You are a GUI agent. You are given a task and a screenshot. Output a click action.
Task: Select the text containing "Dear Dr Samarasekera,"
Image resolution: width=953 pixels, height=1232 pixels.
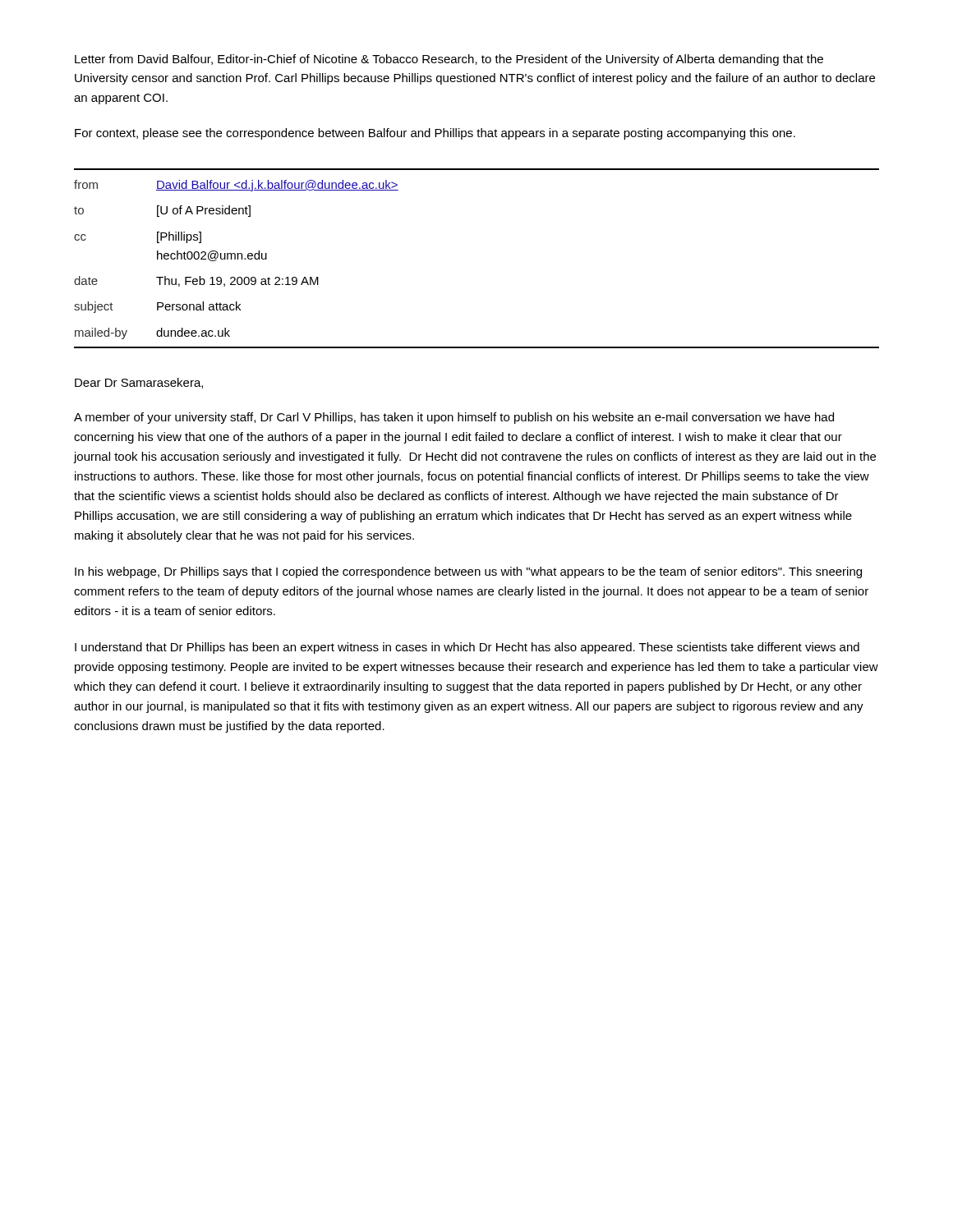click(x=139, y=382)
